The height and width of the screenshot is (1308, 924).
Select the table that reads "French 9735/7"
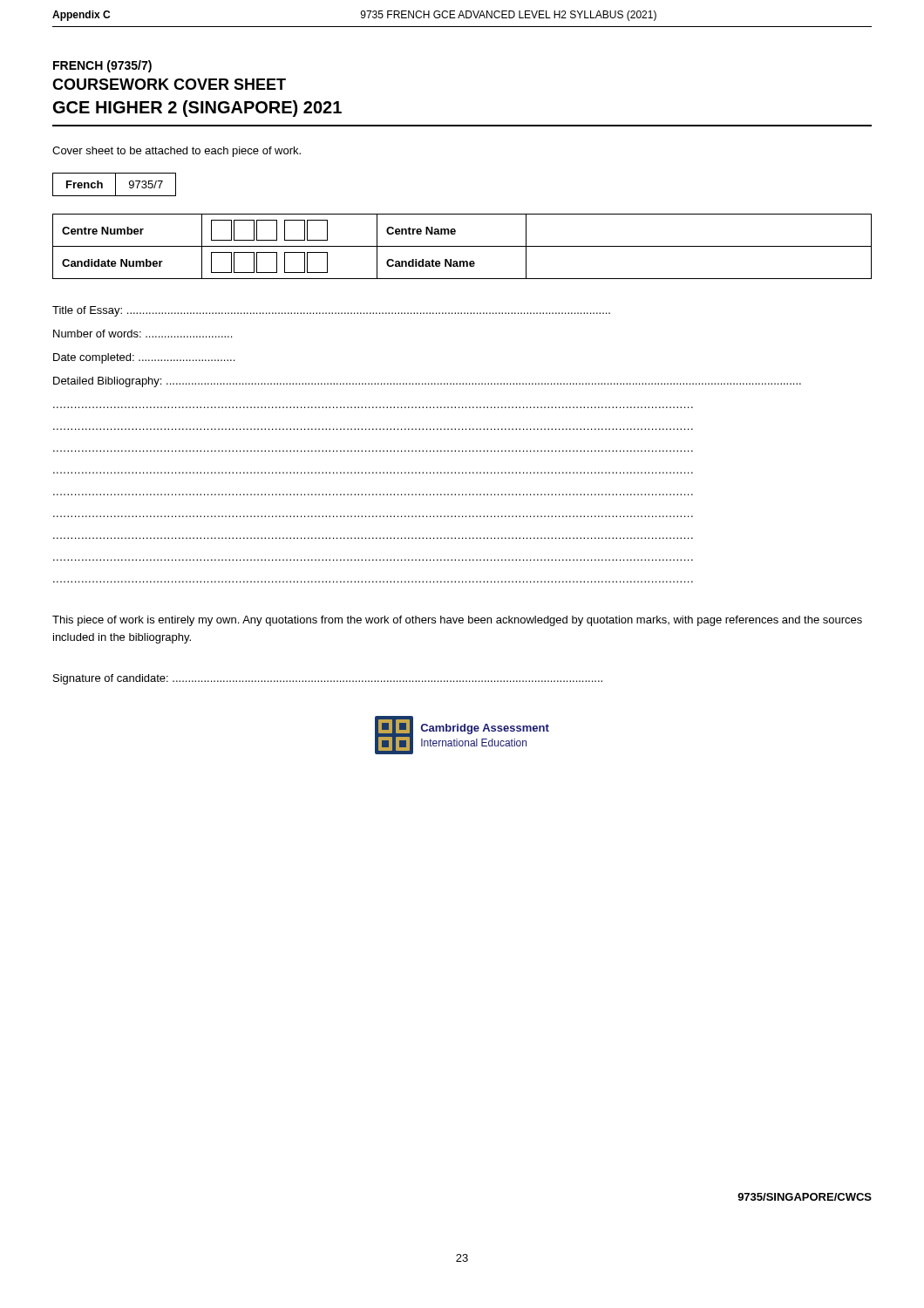coord(462,184)
